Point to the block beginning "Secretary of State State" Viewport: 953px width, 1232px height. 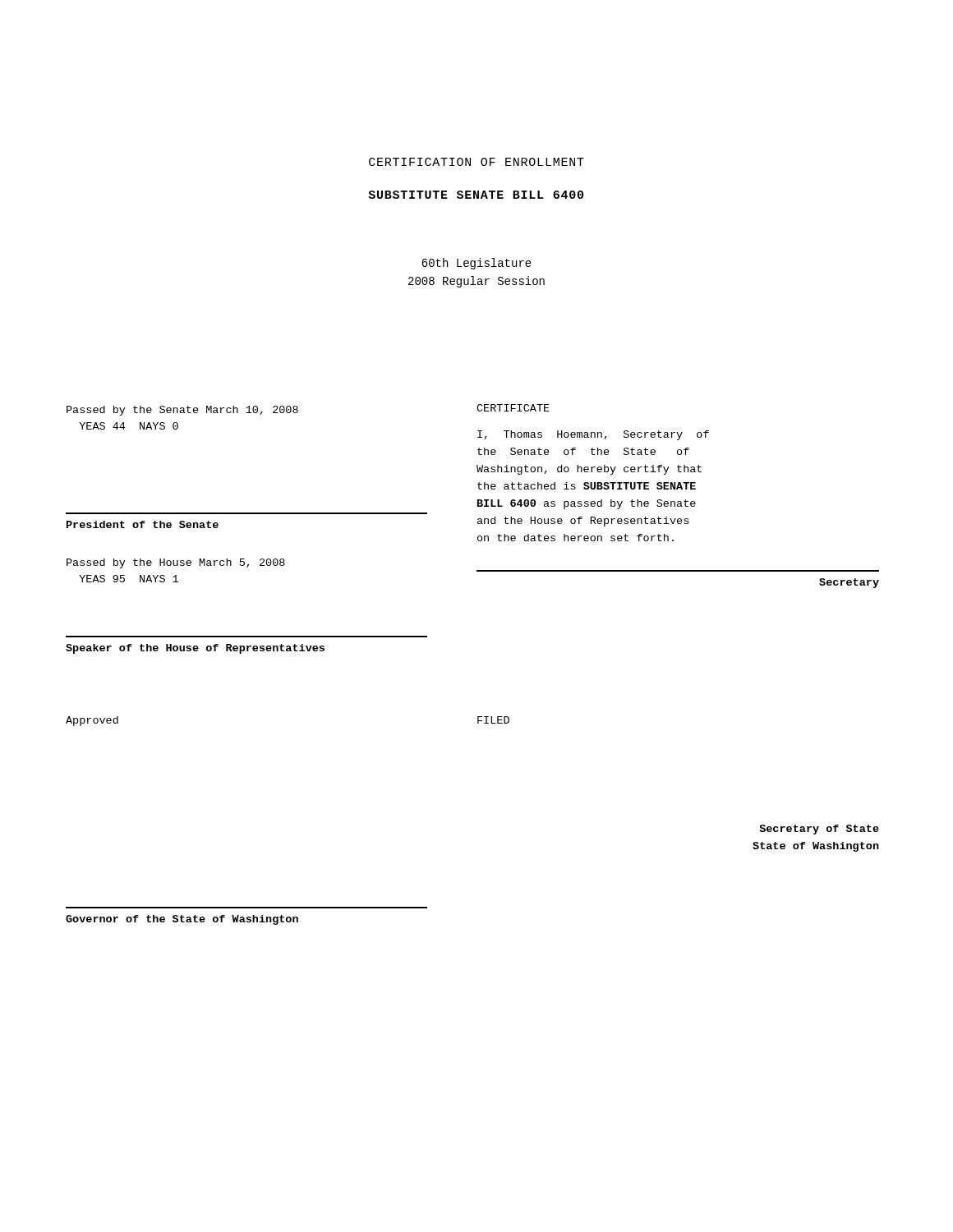click(816, 838)
